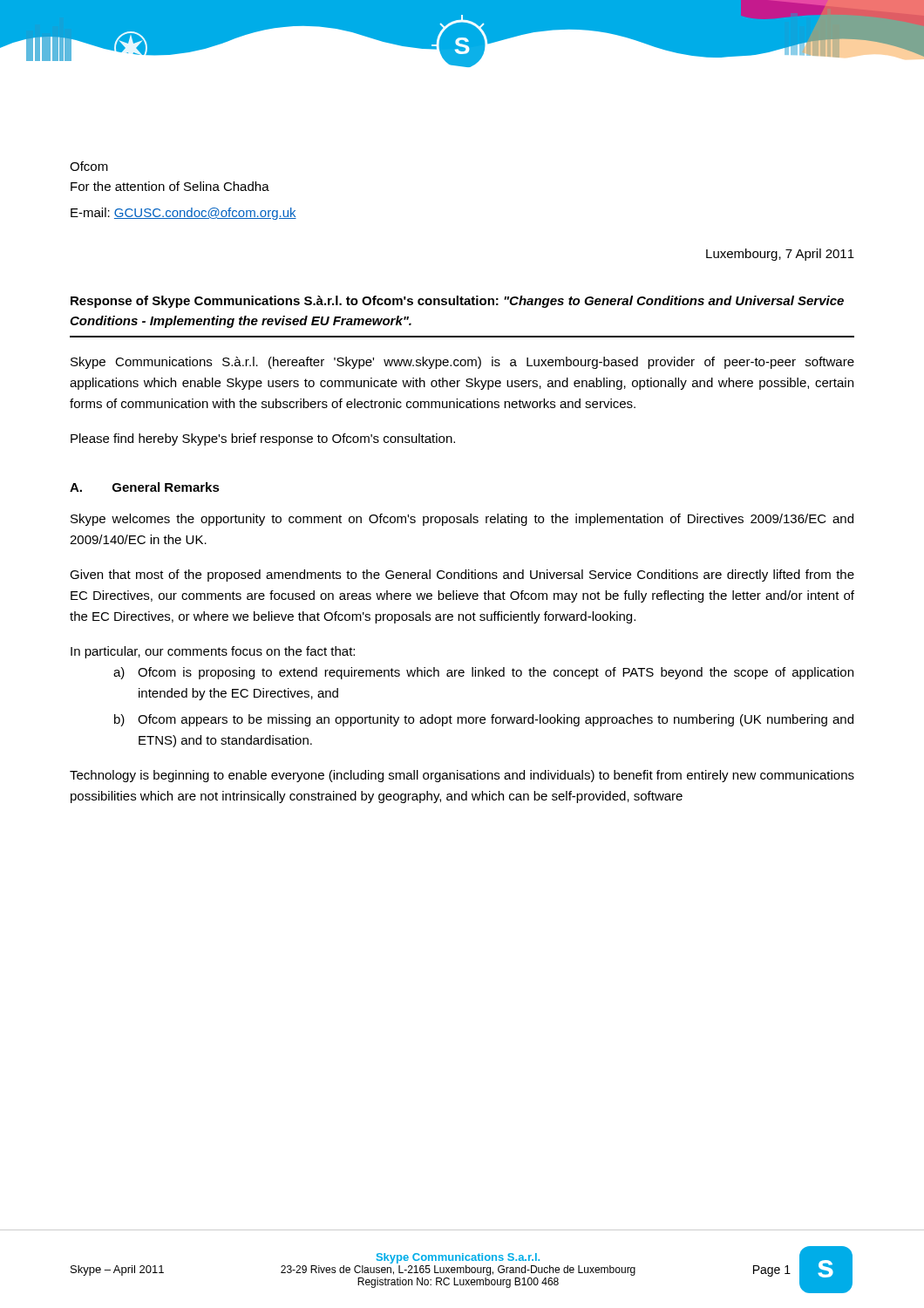This screenshot has width=924, height=1308.
Task: Locate a illustration
Action: pos(462,48)
